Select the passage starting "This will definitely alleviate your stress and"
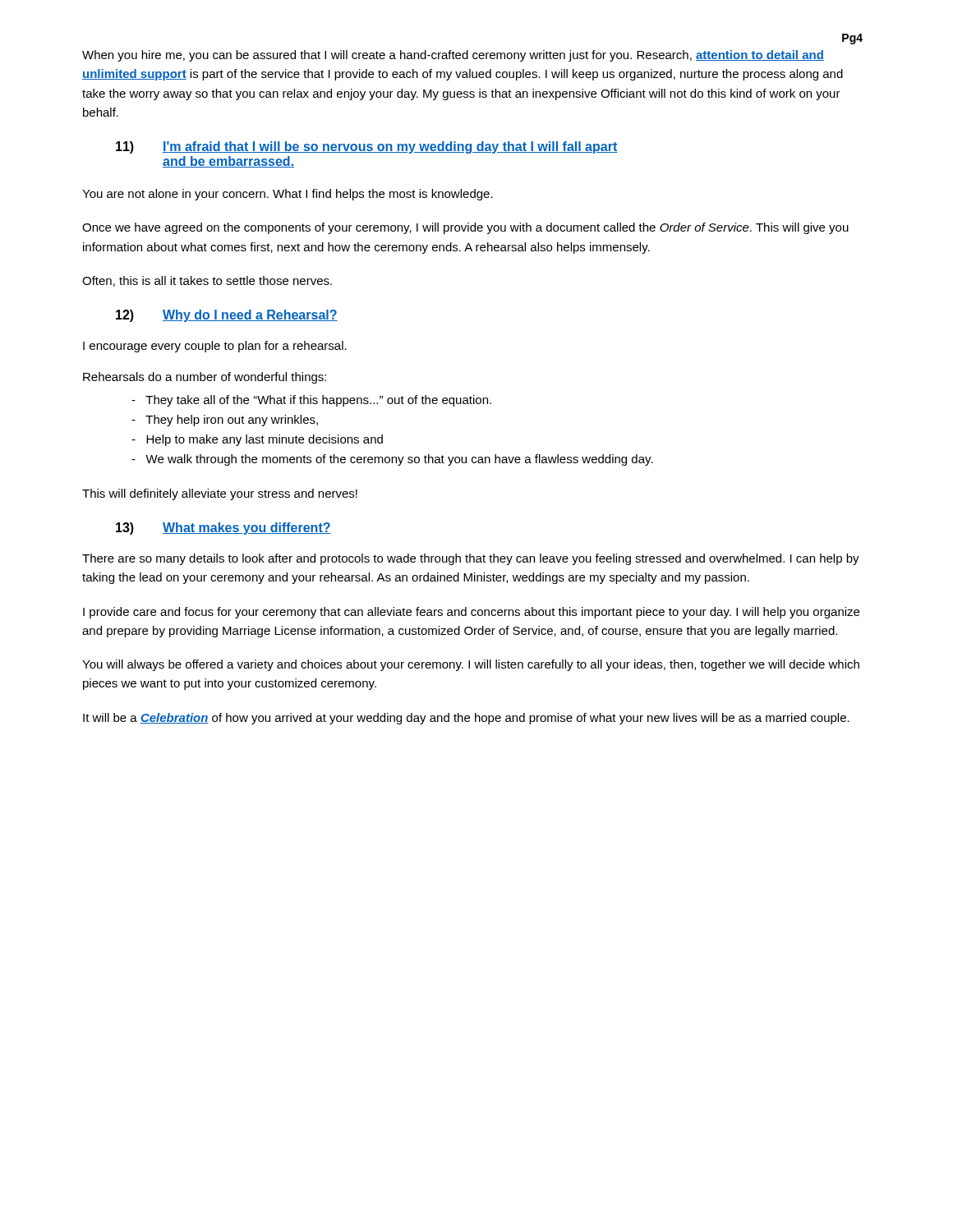This screenshot has width=953, height=1232. [220, 493]
